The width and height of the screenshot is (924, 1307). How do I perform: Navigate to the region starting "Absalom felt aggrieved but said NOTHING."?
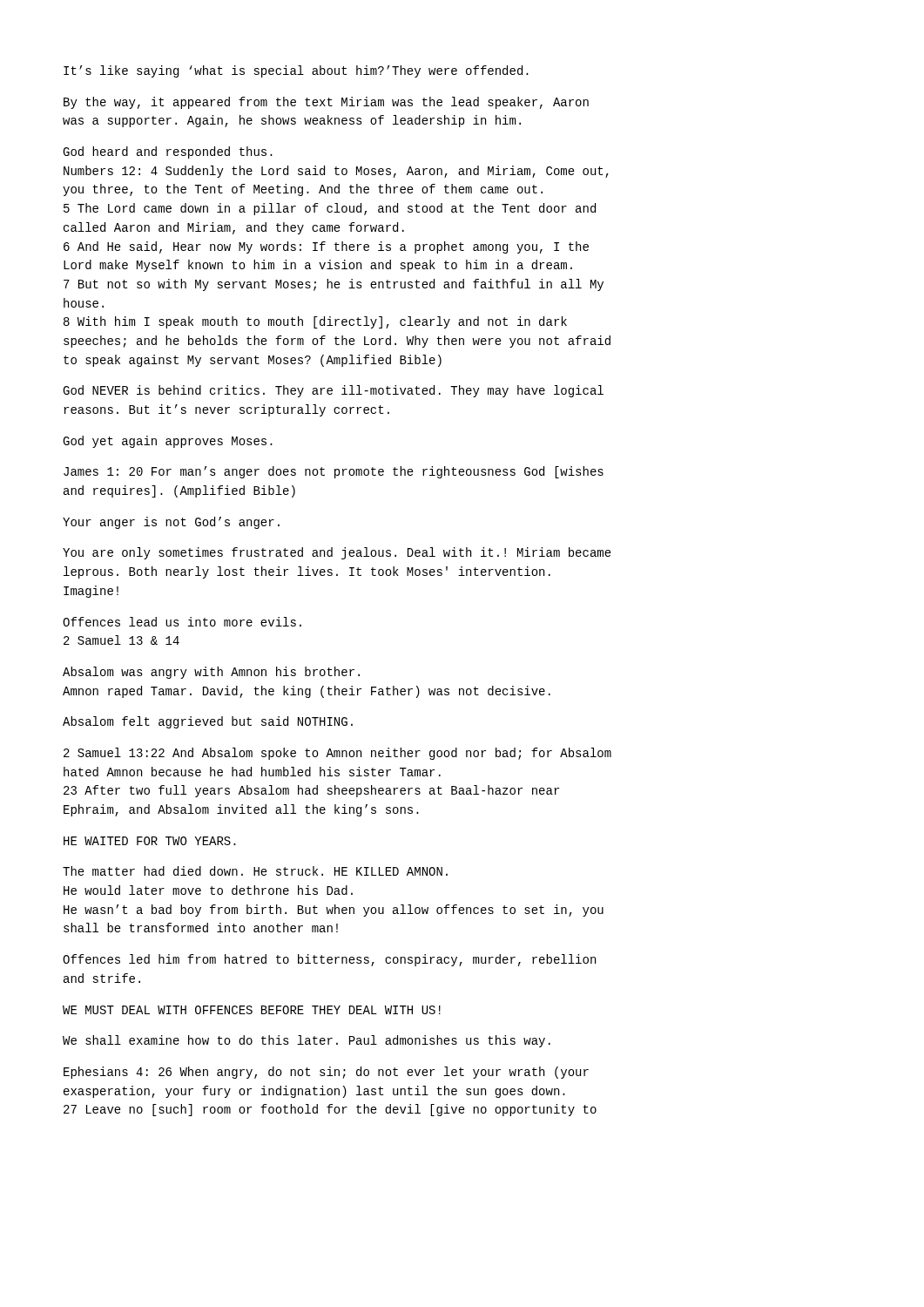[x=209, y=723]
